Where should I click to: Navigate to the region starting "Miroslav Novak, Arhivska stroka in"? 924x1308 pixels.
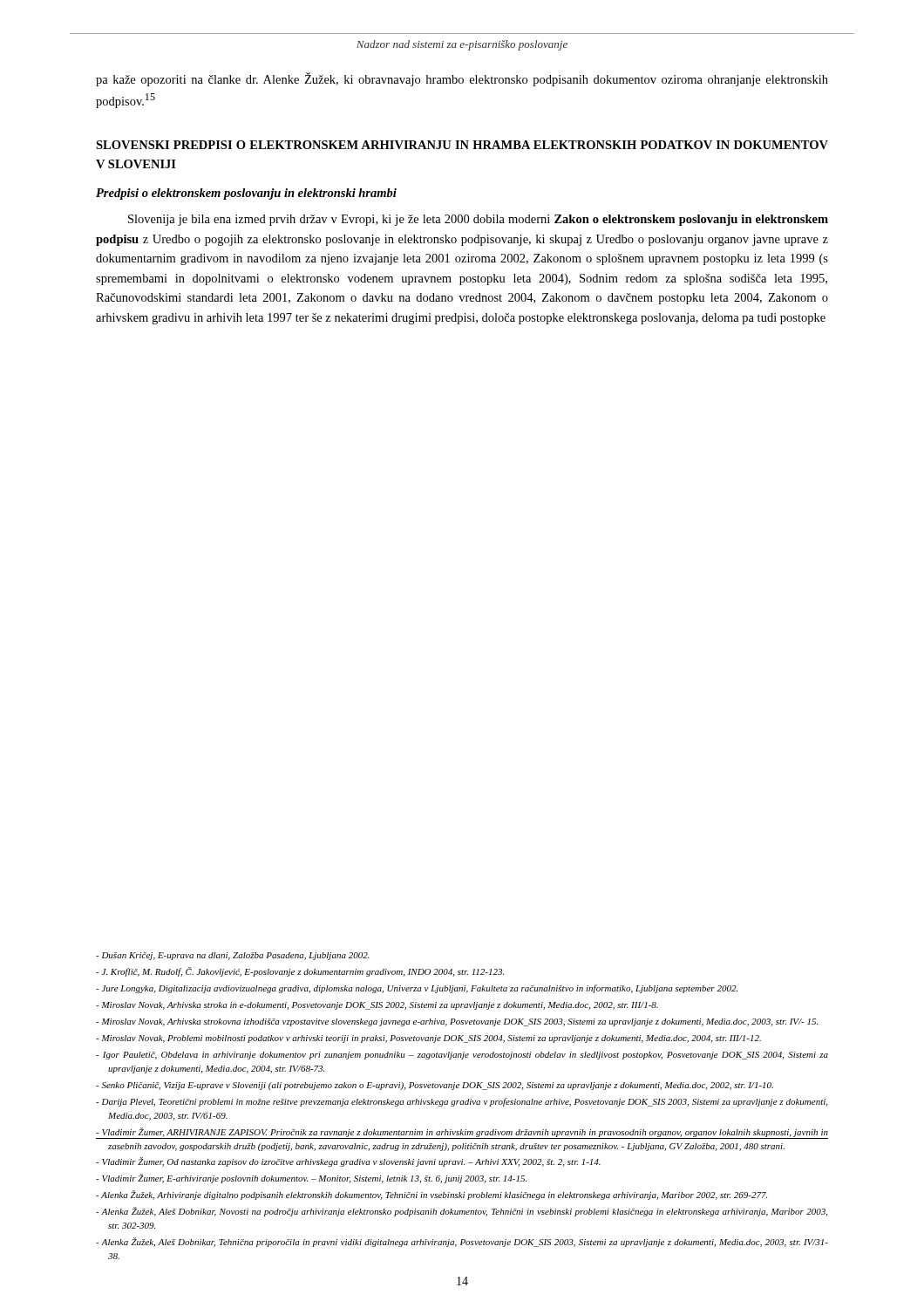pyautogui.click(x=377, y=1005)
